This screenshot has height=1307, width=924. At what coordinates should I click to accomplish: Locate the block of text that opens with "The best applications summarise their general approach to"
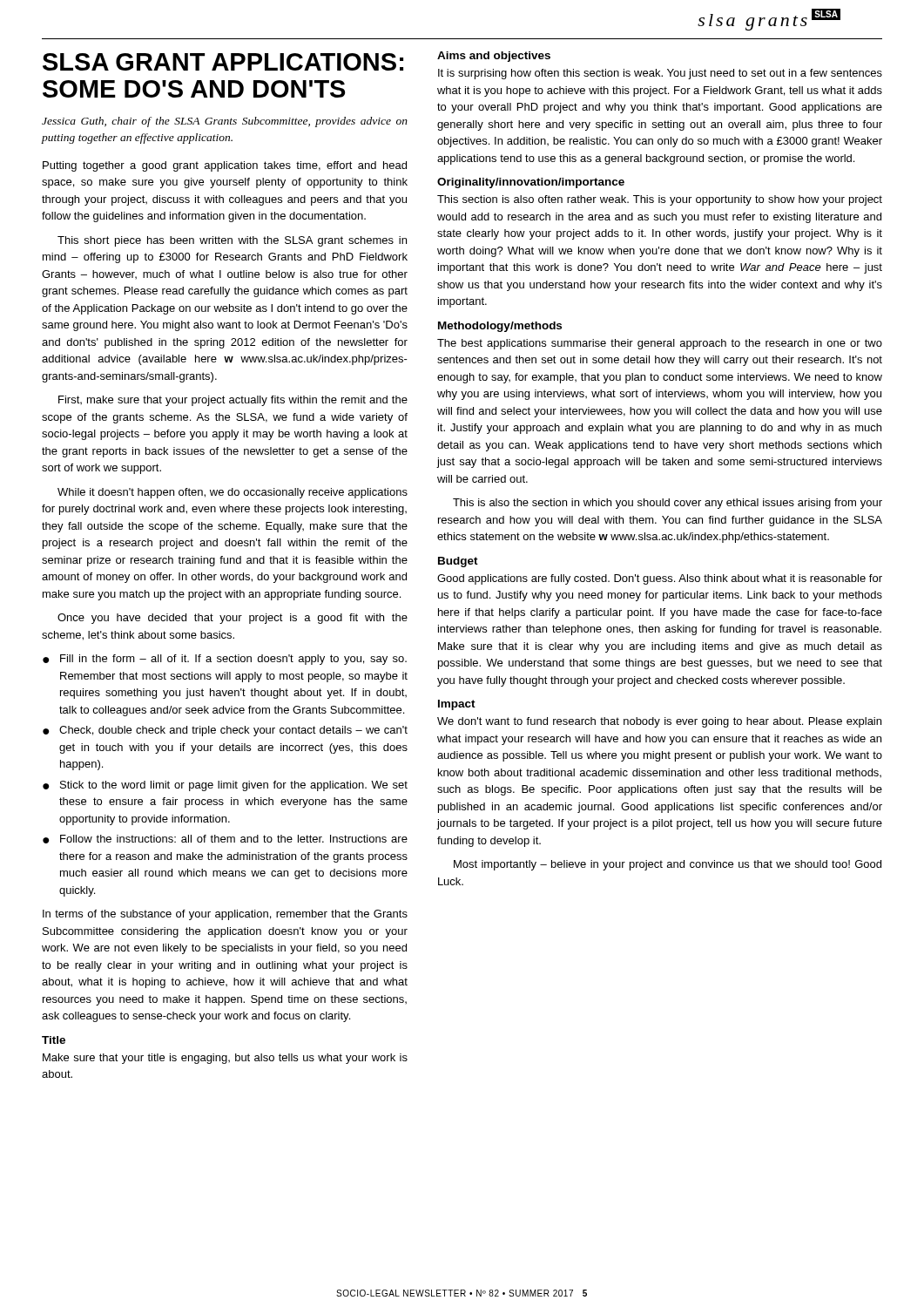click(660, 411)
